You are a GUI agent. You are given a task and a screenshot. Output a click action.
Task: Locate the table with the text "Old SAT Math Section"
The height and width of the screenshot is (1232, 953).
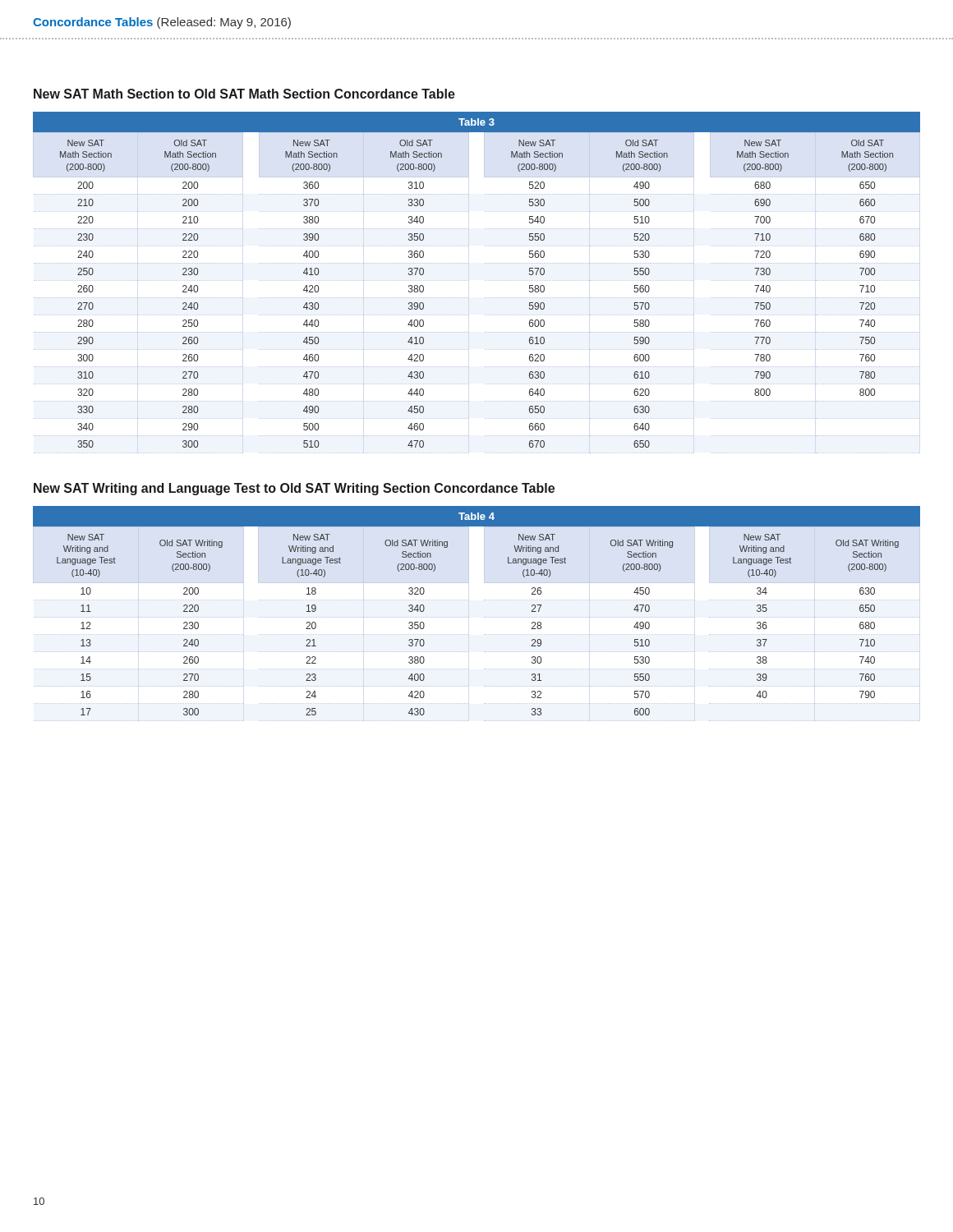(x=476, y=282)
